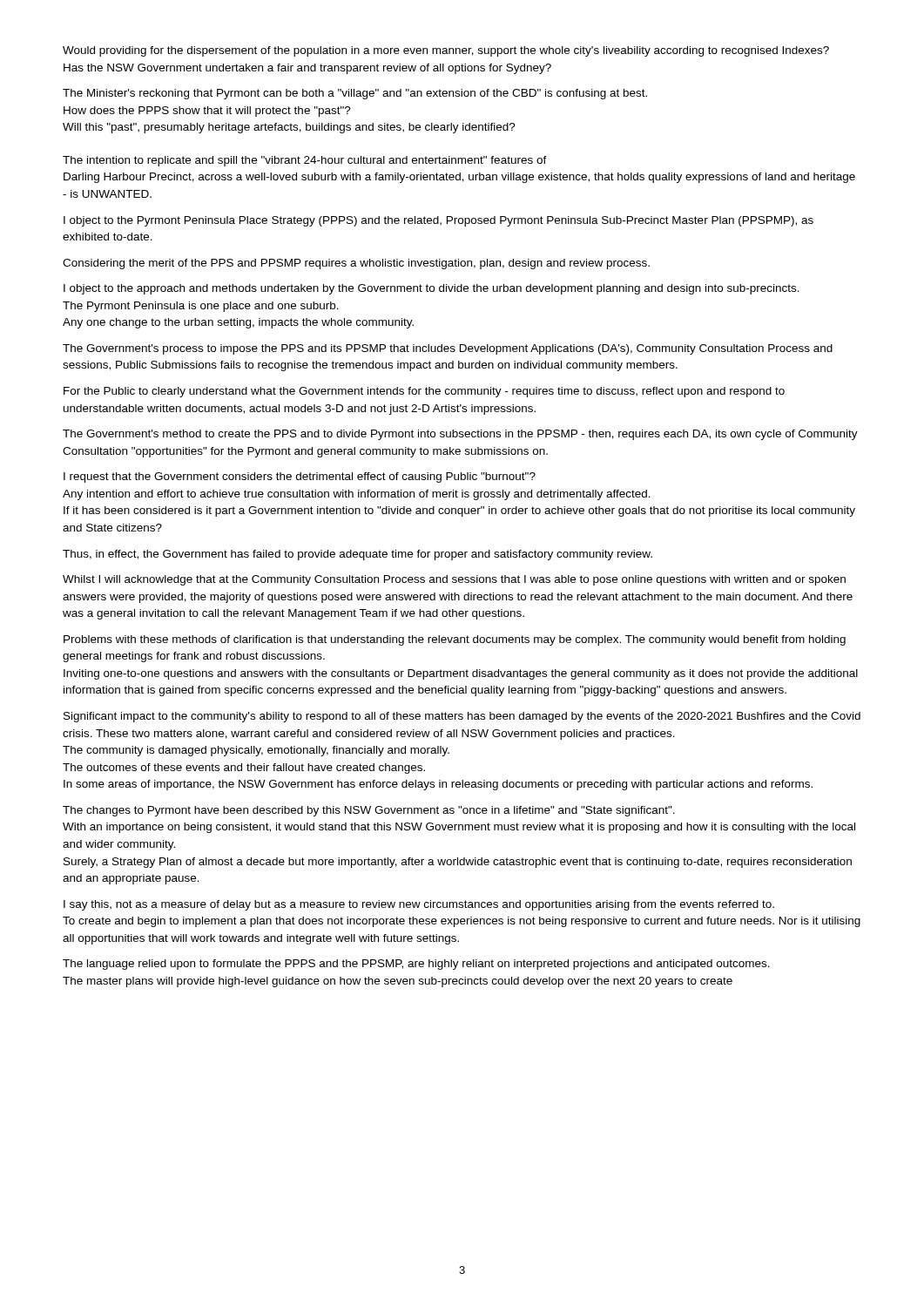Where is the passage that starts "The intention to replicate and"?
The height and width of the screenshot is (1307, 924).
[459, 177]
